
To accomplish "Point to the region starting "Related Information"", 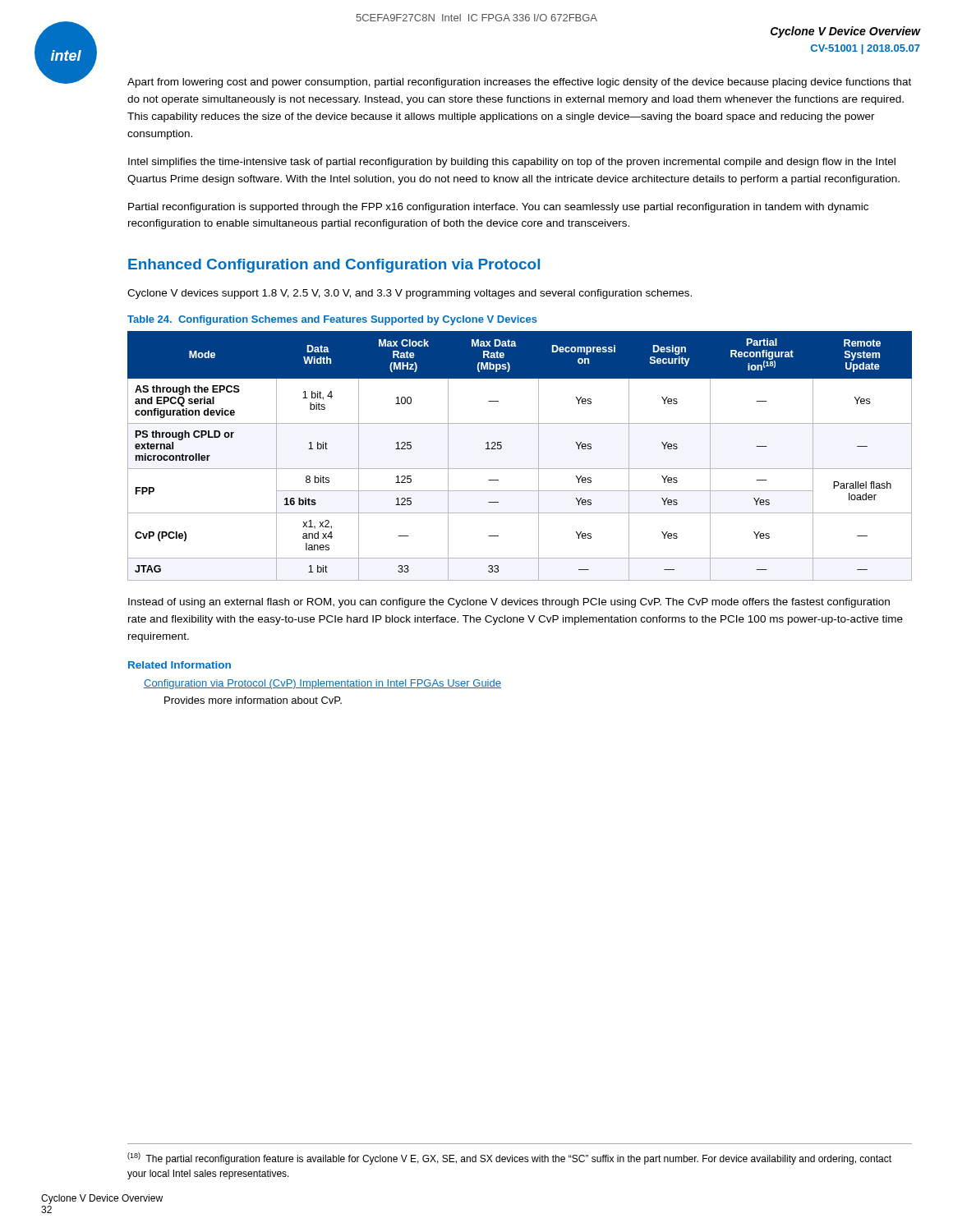I will tap(179, 665).
